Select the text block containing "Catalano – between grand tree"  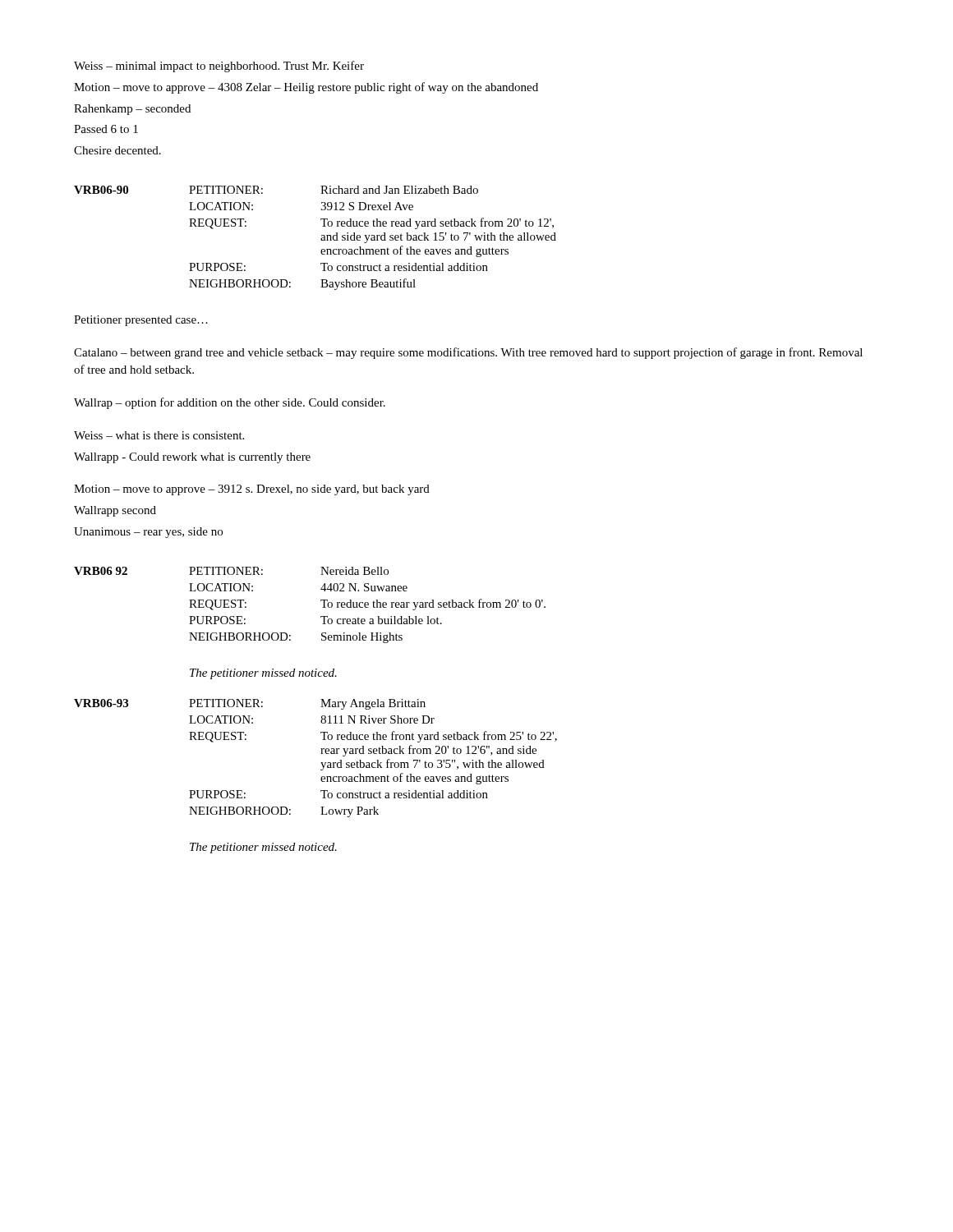[472, 362]
